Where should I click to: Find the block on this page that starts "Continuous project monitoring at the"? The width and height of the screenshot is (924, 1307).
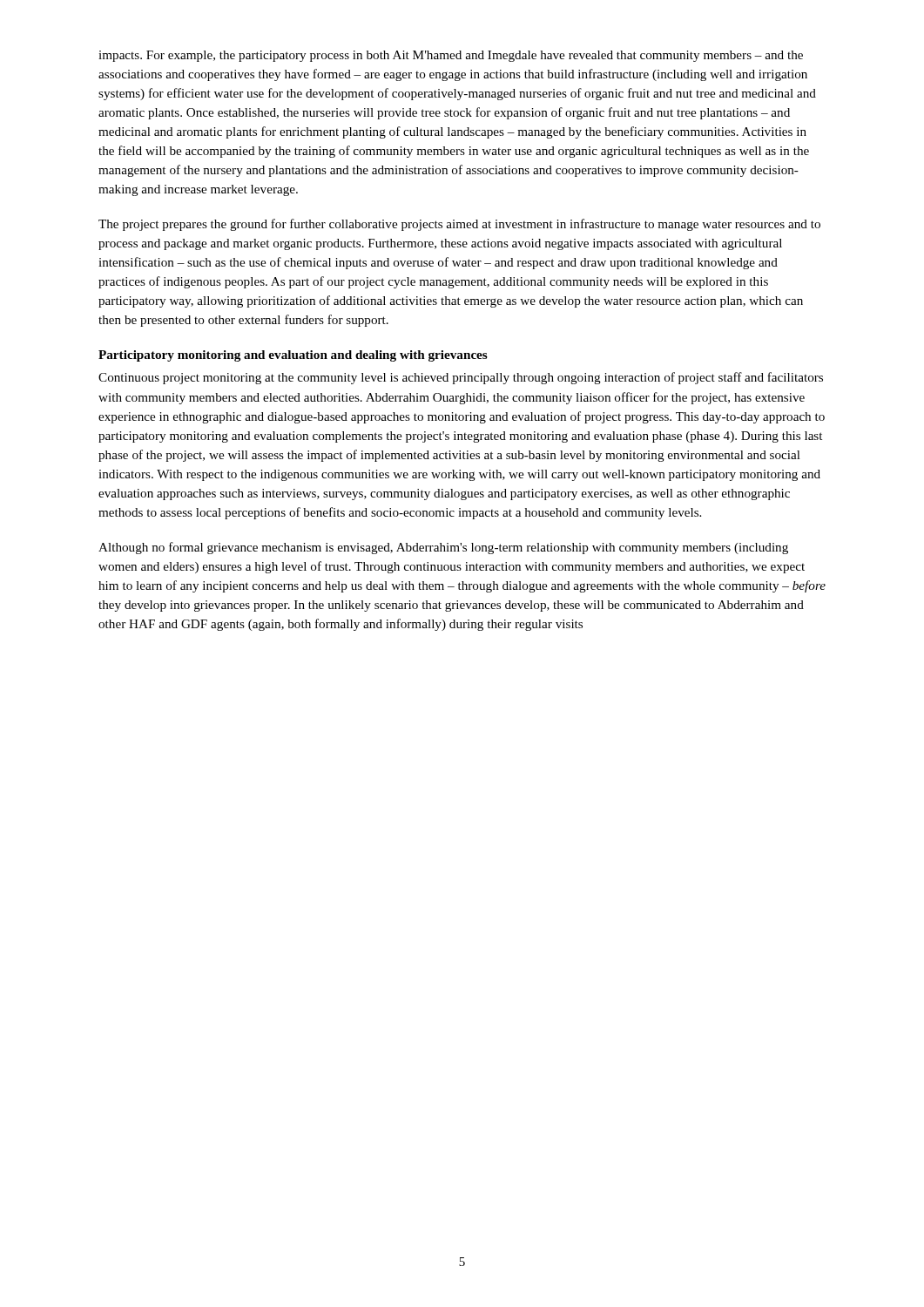[462, 444]
